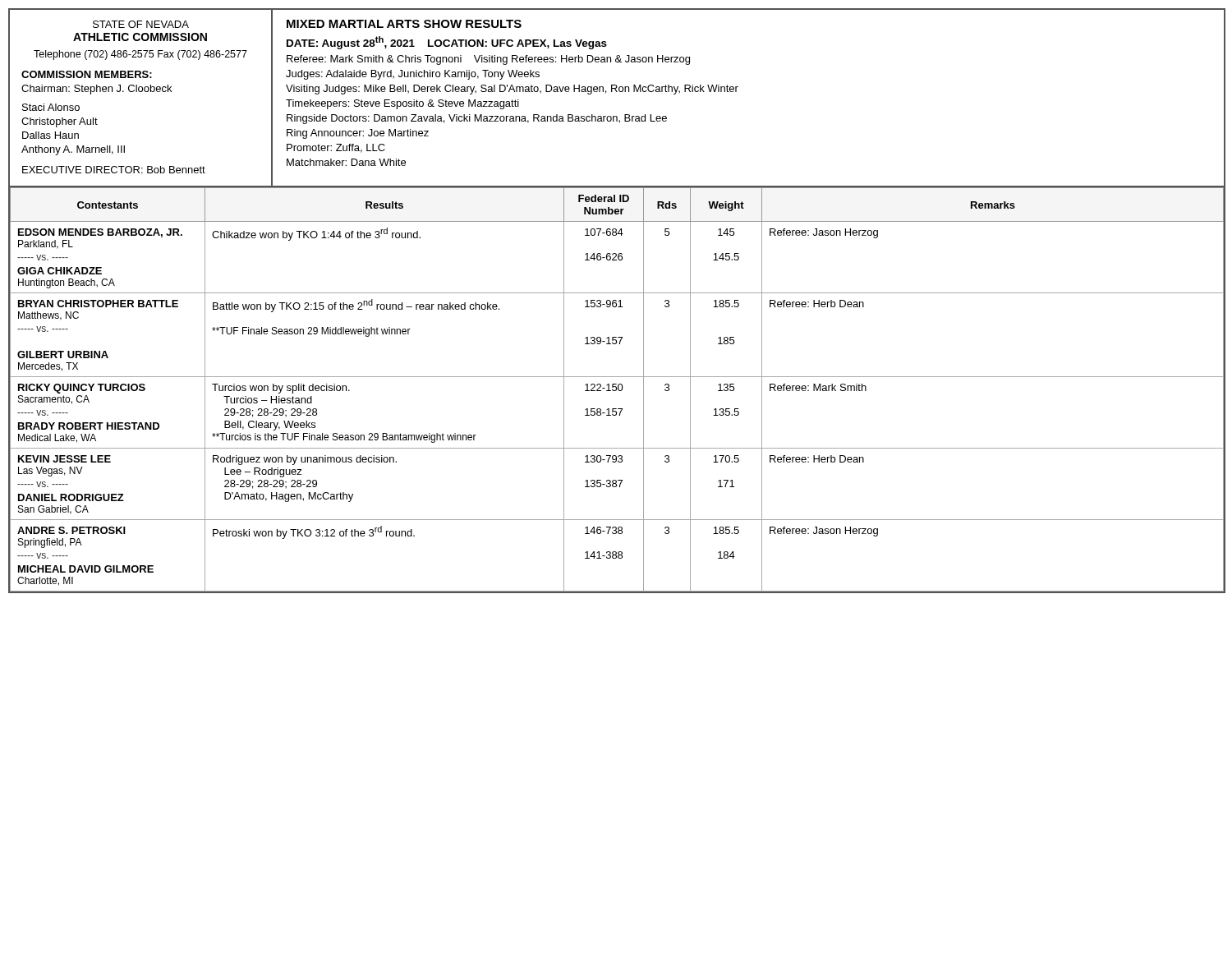
Task: Find the text block that reads "Visiting Judges: Mike Bell, Derek"
Action: 748,88
